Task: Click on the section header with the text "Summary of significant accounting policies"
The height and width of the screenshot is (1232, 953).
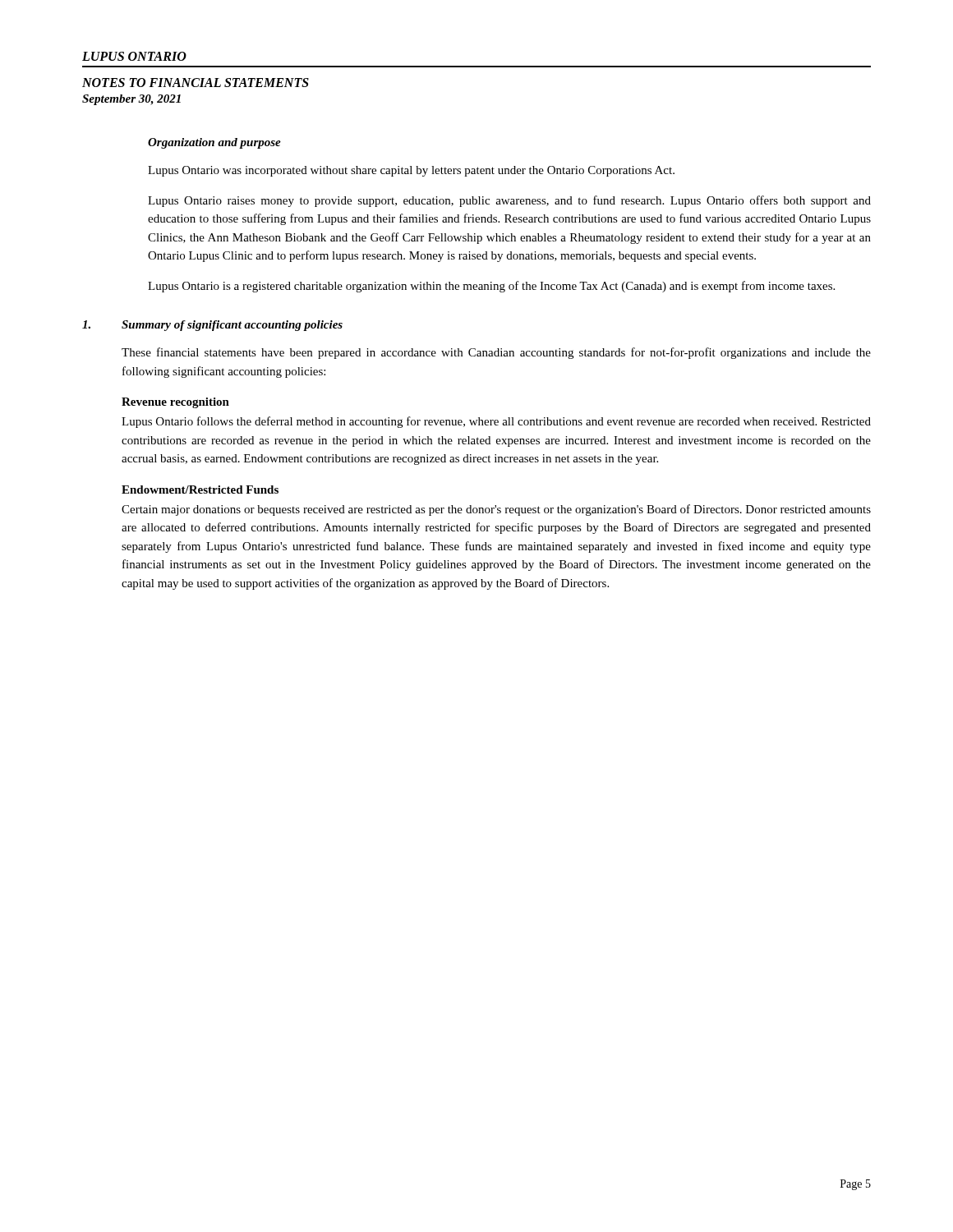Action: click(x=232, y=324)
